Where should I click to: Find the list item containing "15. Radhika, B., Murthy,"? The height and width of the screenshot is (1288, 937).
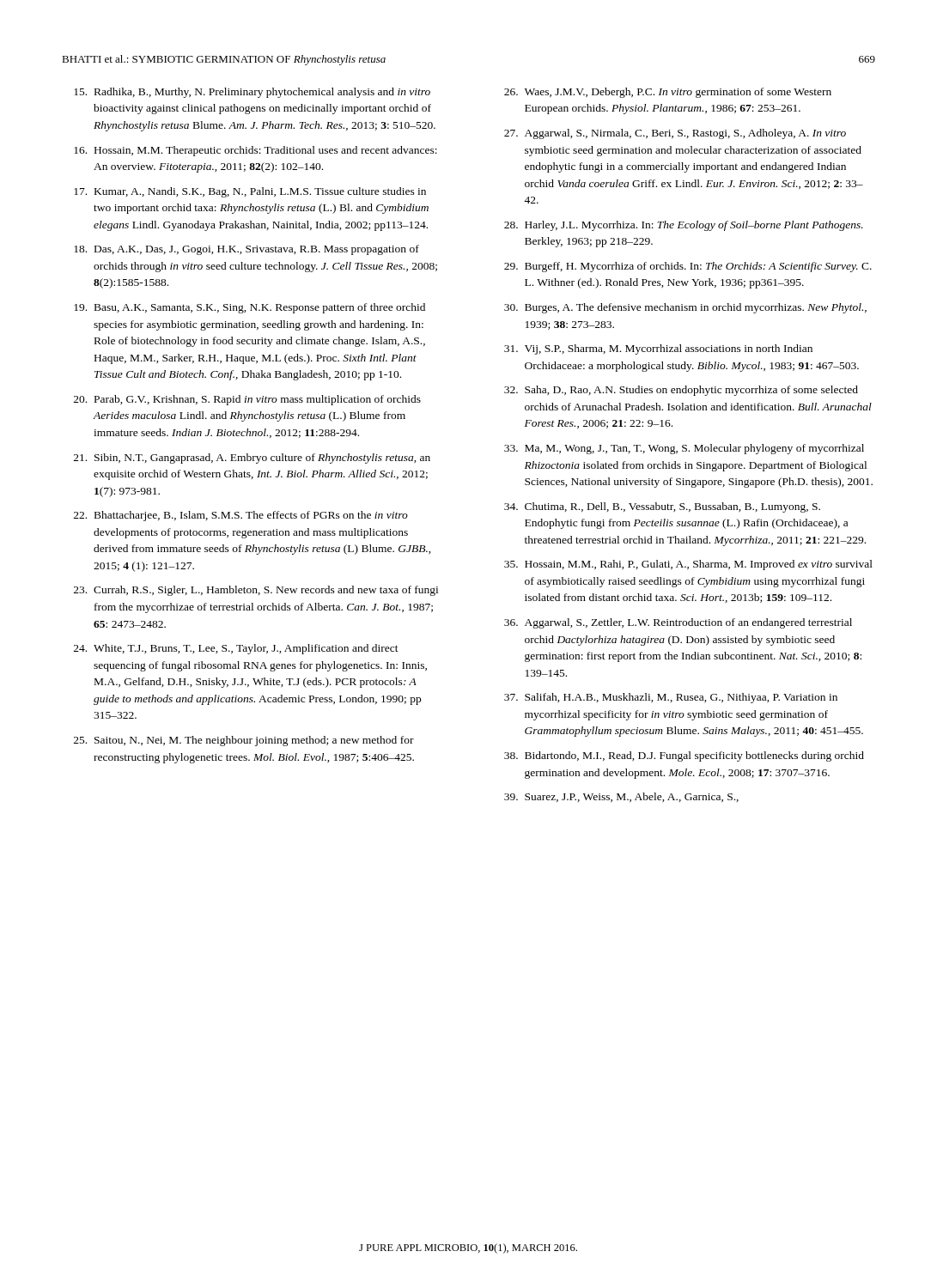point(253,108)
